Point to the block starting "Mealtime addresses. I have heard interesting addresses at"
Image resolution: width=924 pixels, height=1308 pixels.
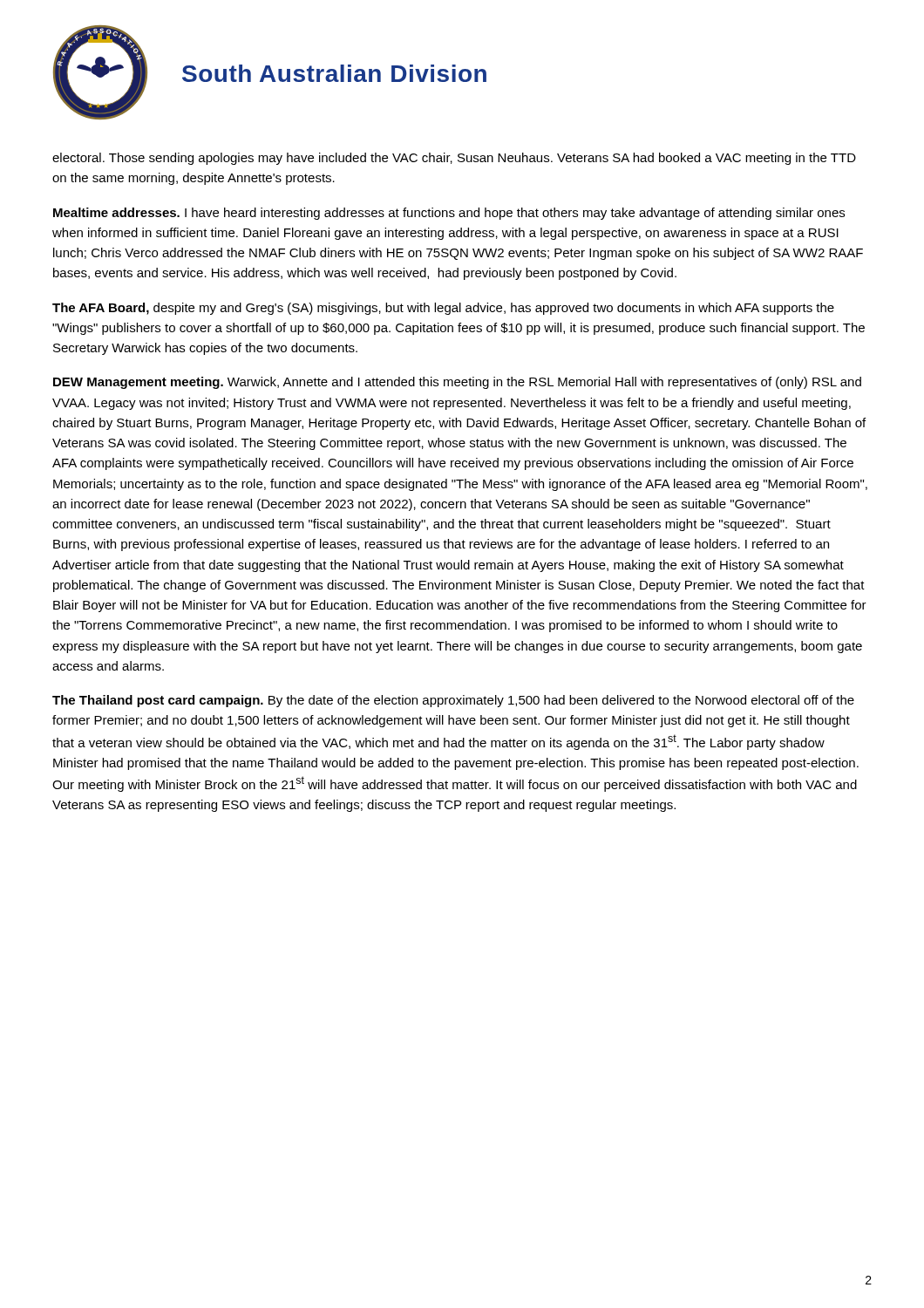point(458,242)
